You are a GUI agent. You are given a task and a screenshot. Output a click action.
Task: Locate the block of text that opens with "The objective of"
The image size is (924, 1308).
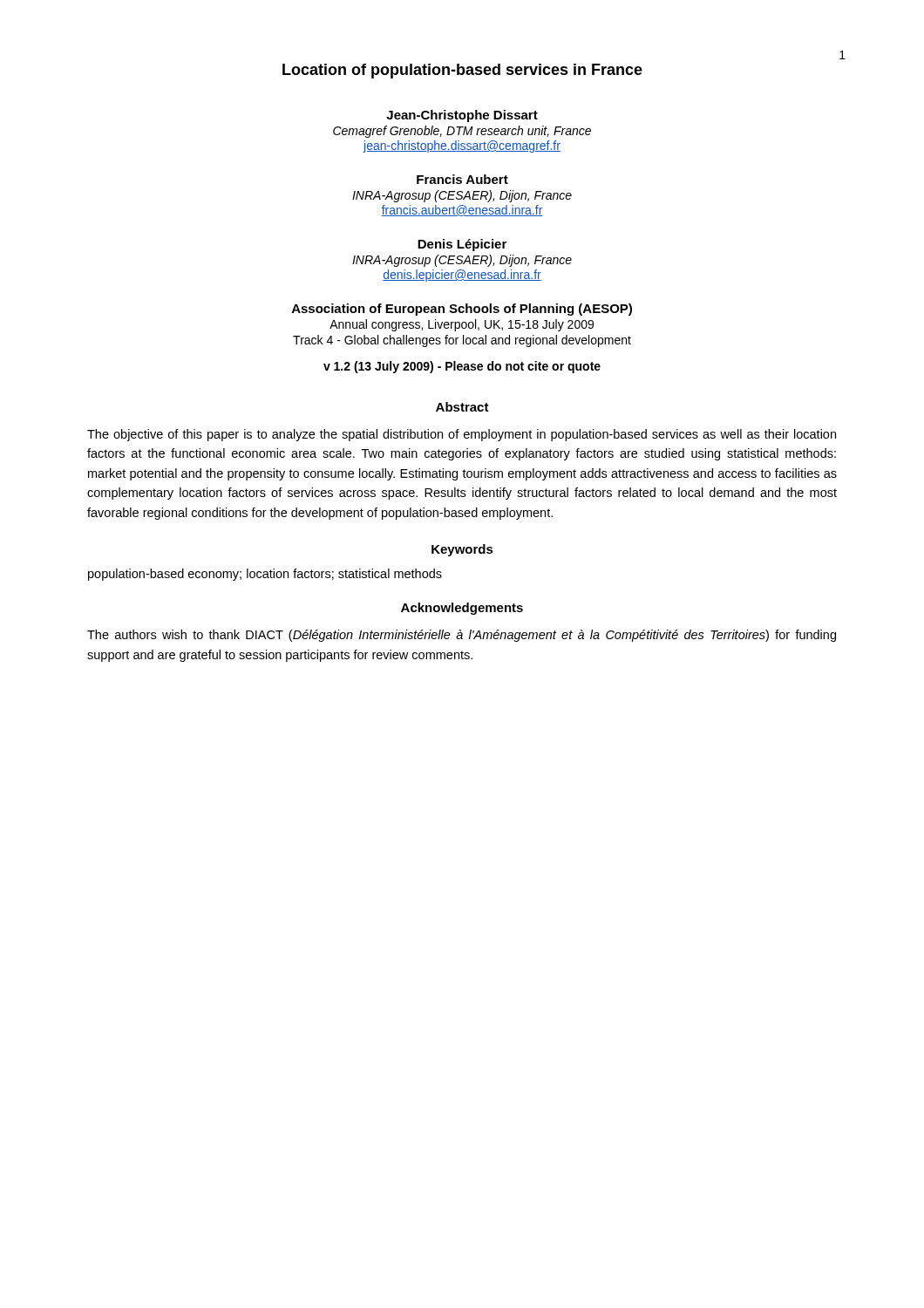462,473
